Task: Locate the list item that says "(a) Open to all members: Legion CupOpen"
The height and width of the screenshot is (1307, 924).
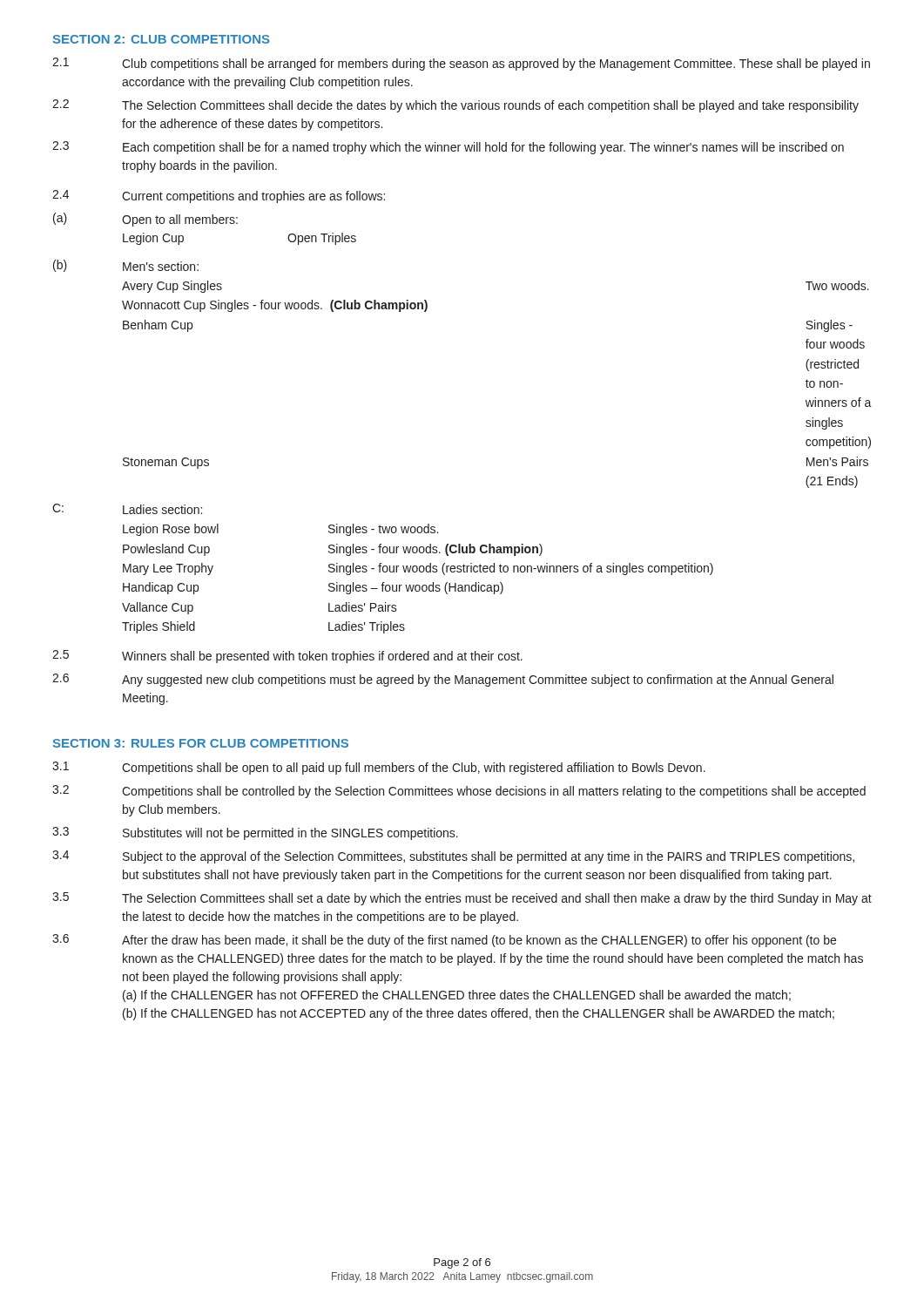Action: point(145,220)
